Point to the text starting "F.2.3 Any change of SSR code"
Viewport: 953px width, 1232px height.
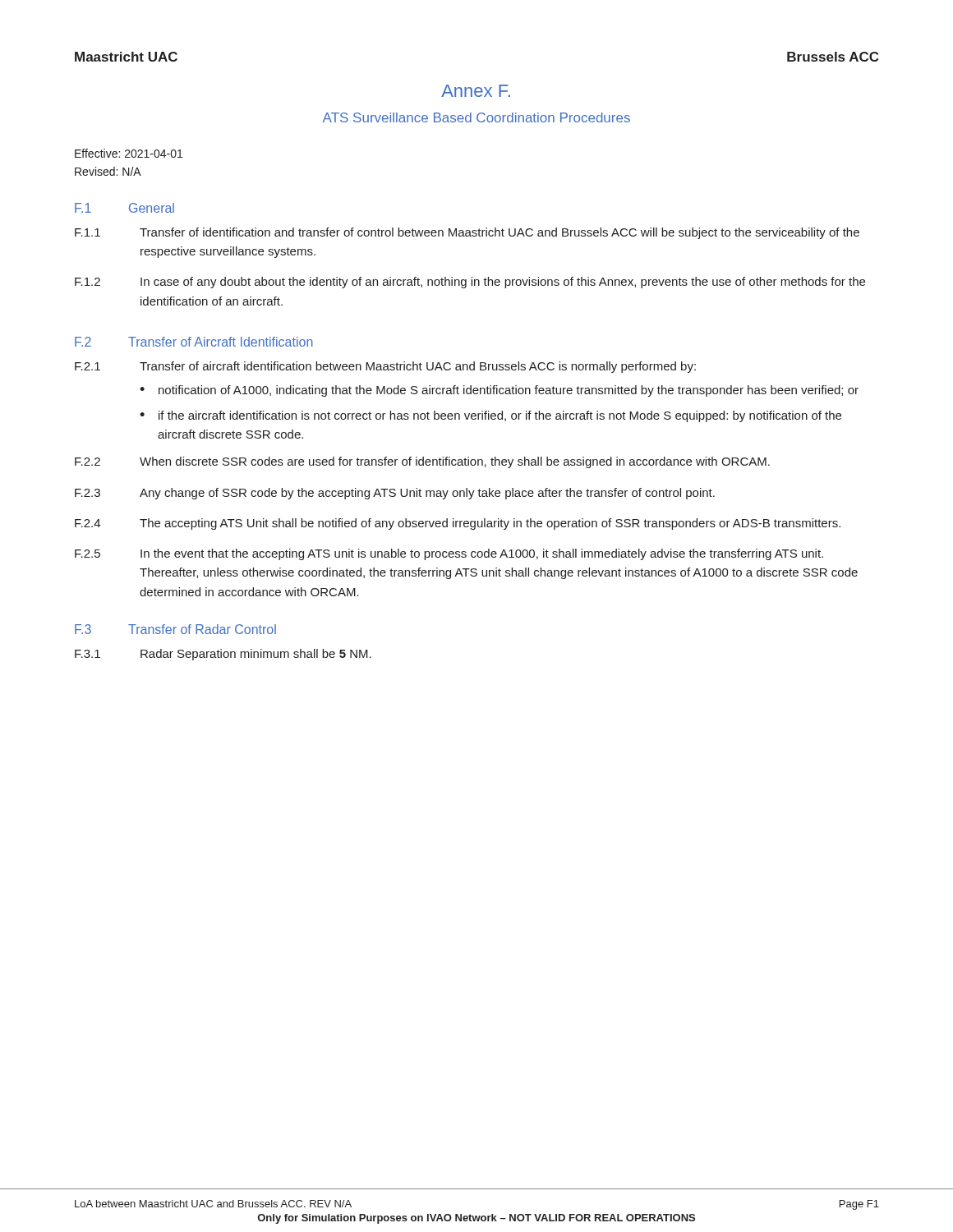[x=476, y=492]
